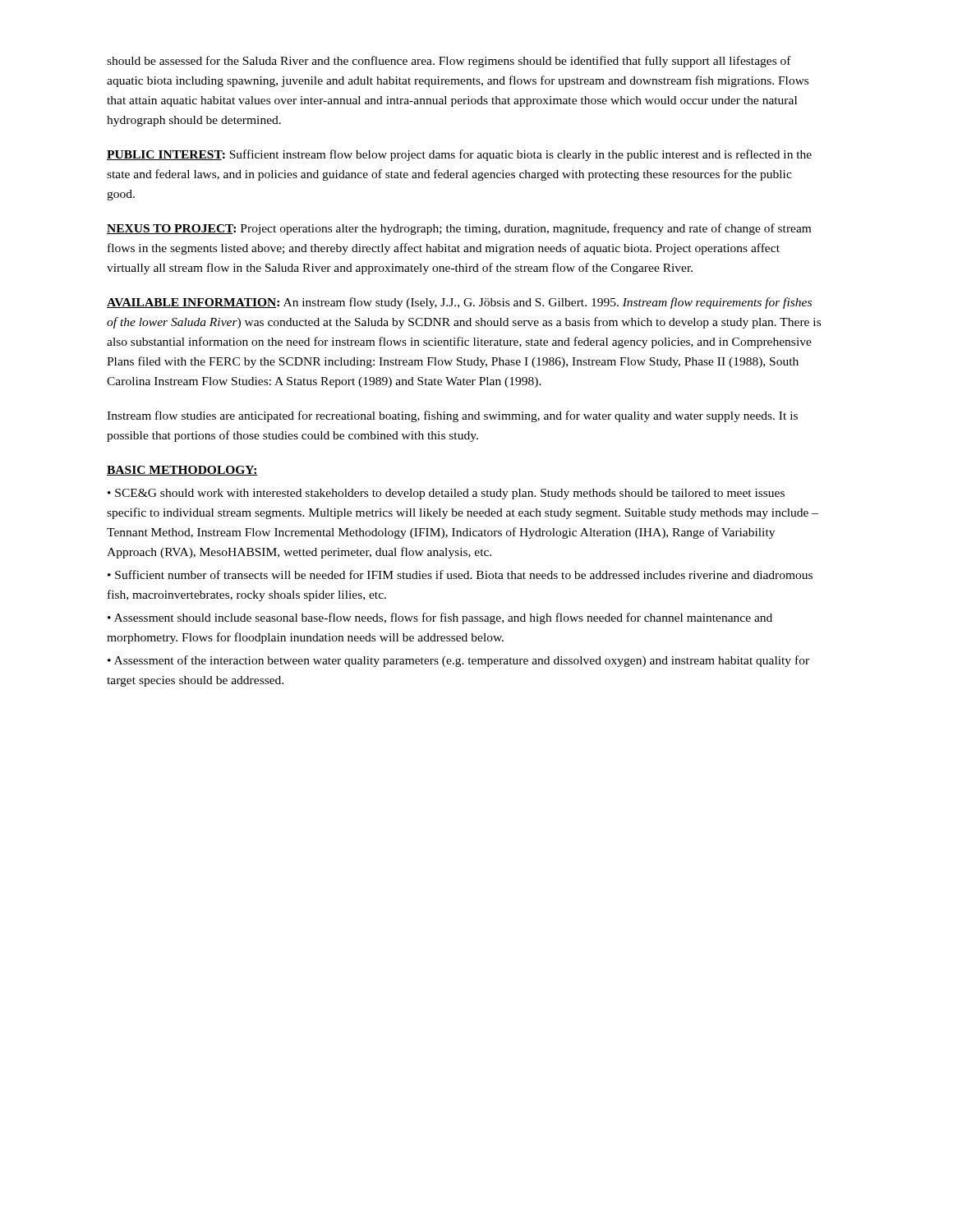Where is the passage that starts "AVAILABLE INFORMATION: An instream flow study (Isely,"?

464,342
